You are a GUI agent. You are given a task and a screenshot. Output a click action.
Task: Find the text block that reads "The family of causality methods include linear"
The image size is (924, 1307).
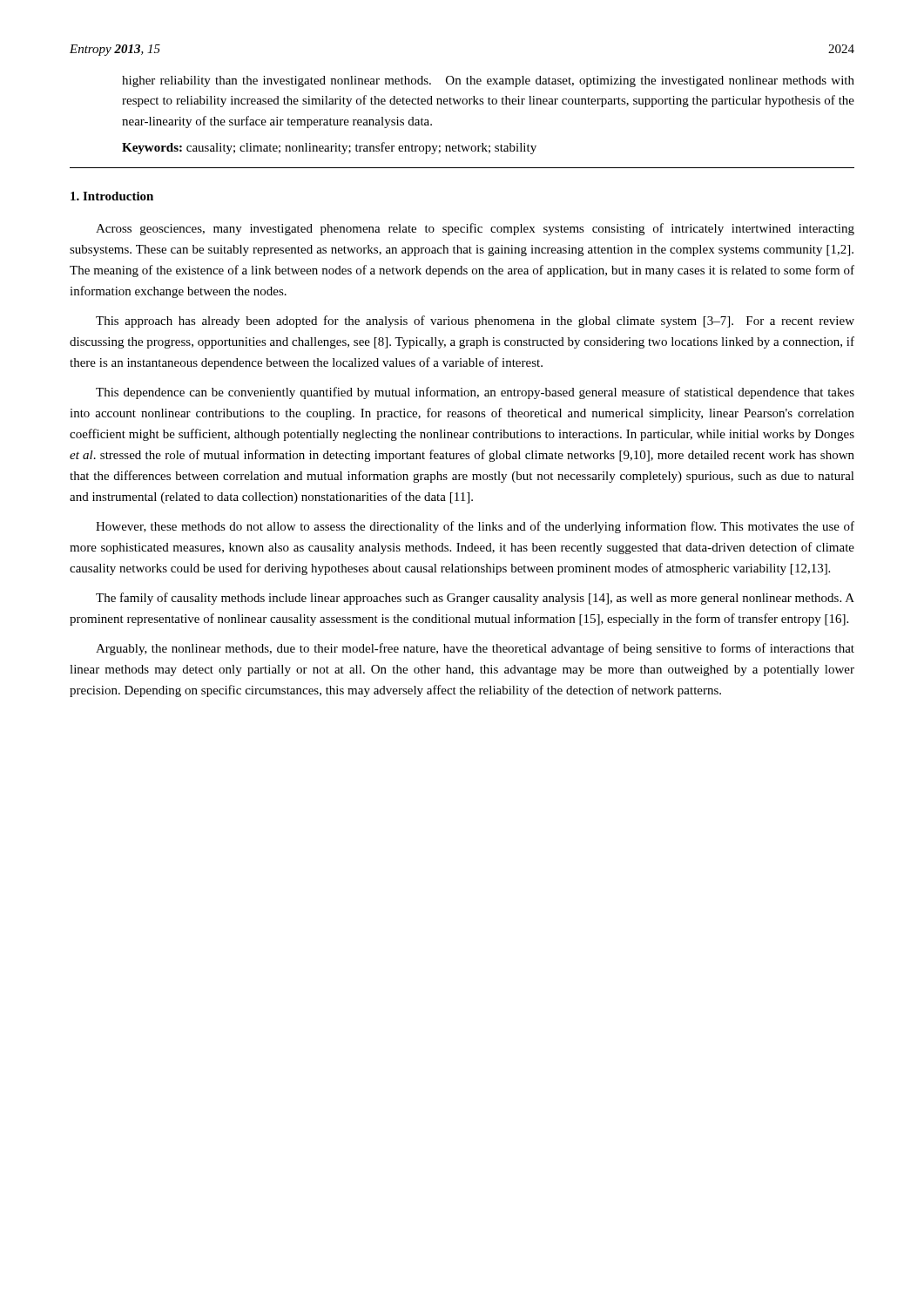462,608
